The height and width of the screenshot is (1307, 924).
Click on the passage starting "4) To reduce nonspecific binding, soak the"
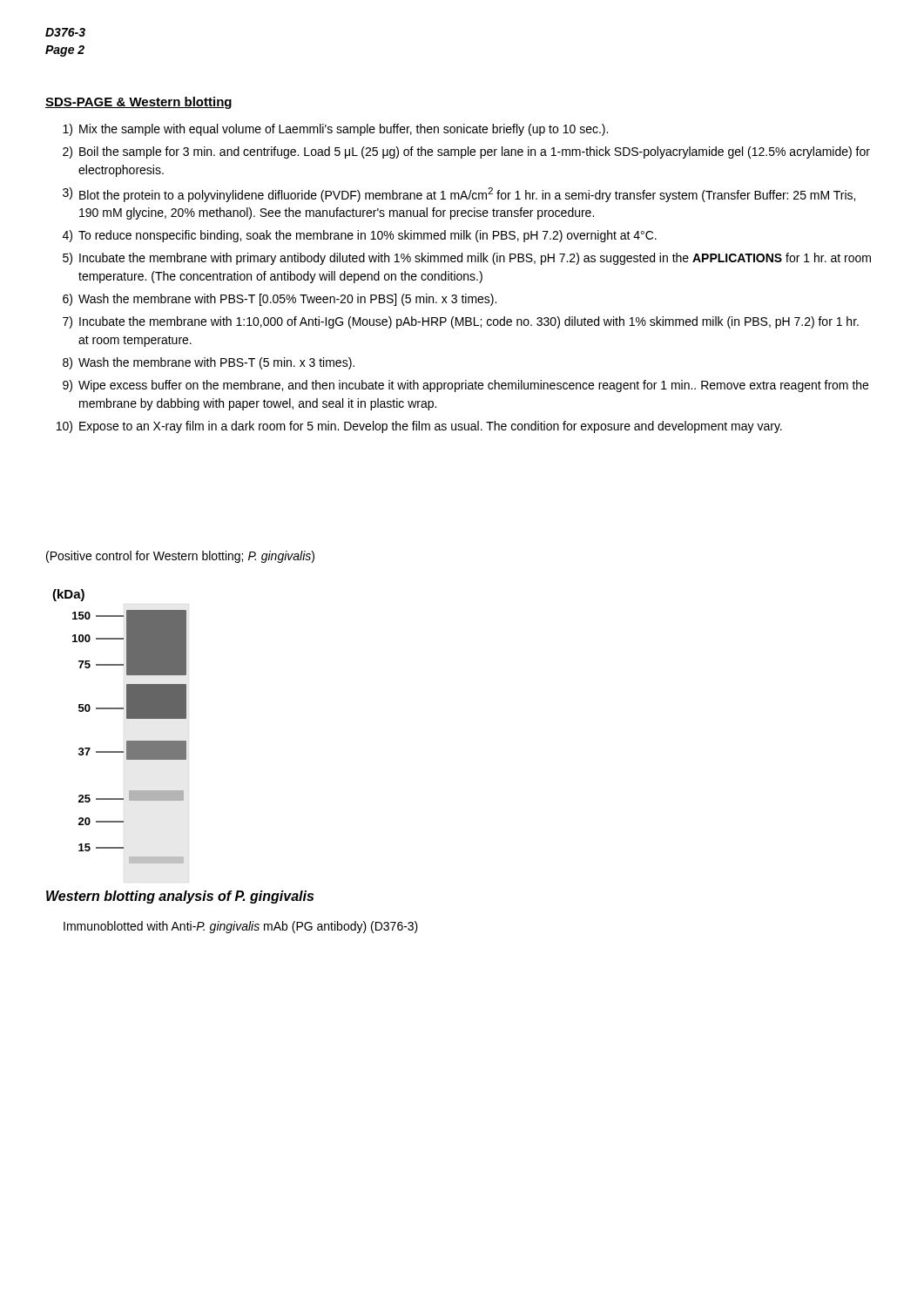tap(459, 236)
